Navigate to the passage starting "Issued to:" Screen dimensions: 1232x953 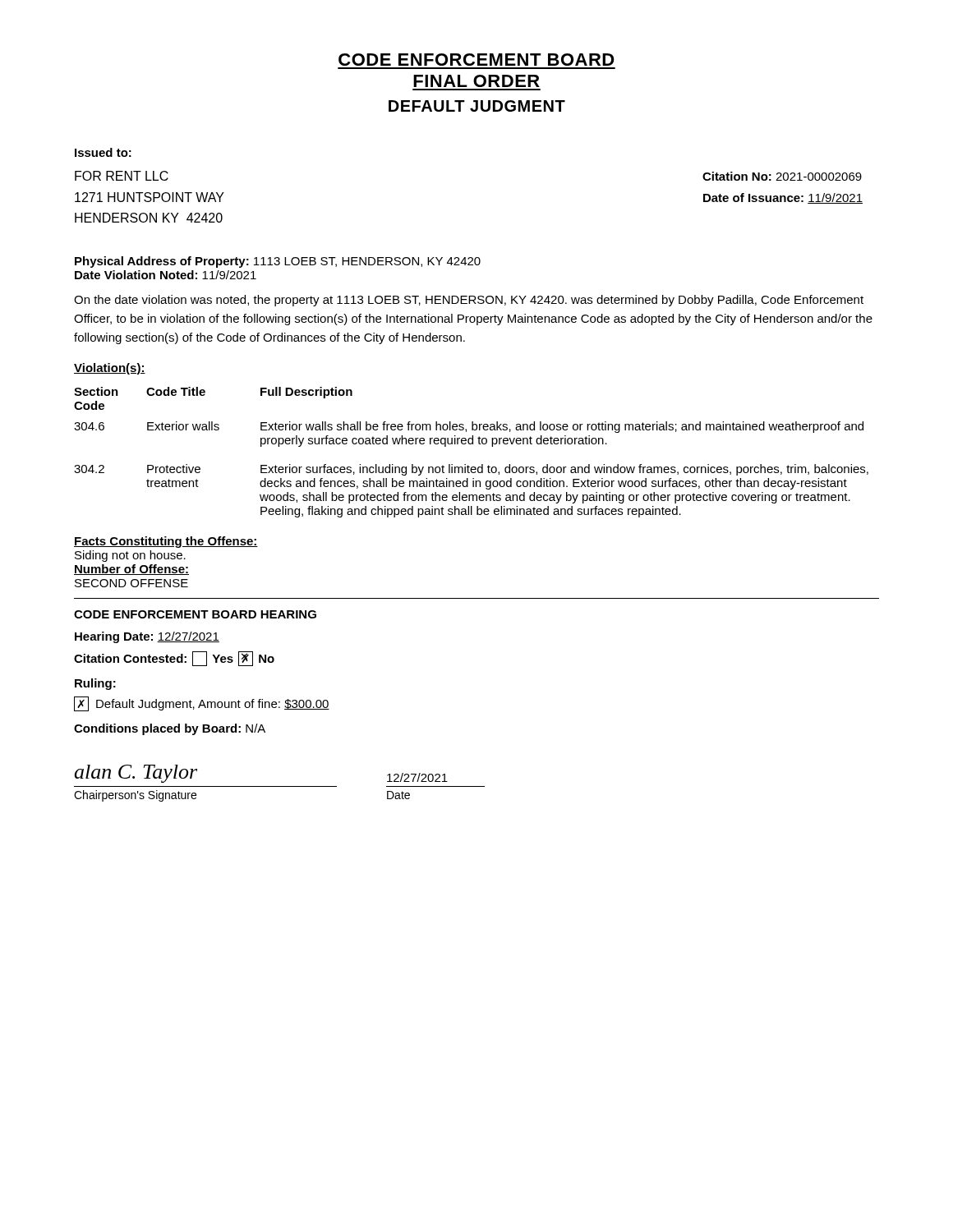click(103, 152)
